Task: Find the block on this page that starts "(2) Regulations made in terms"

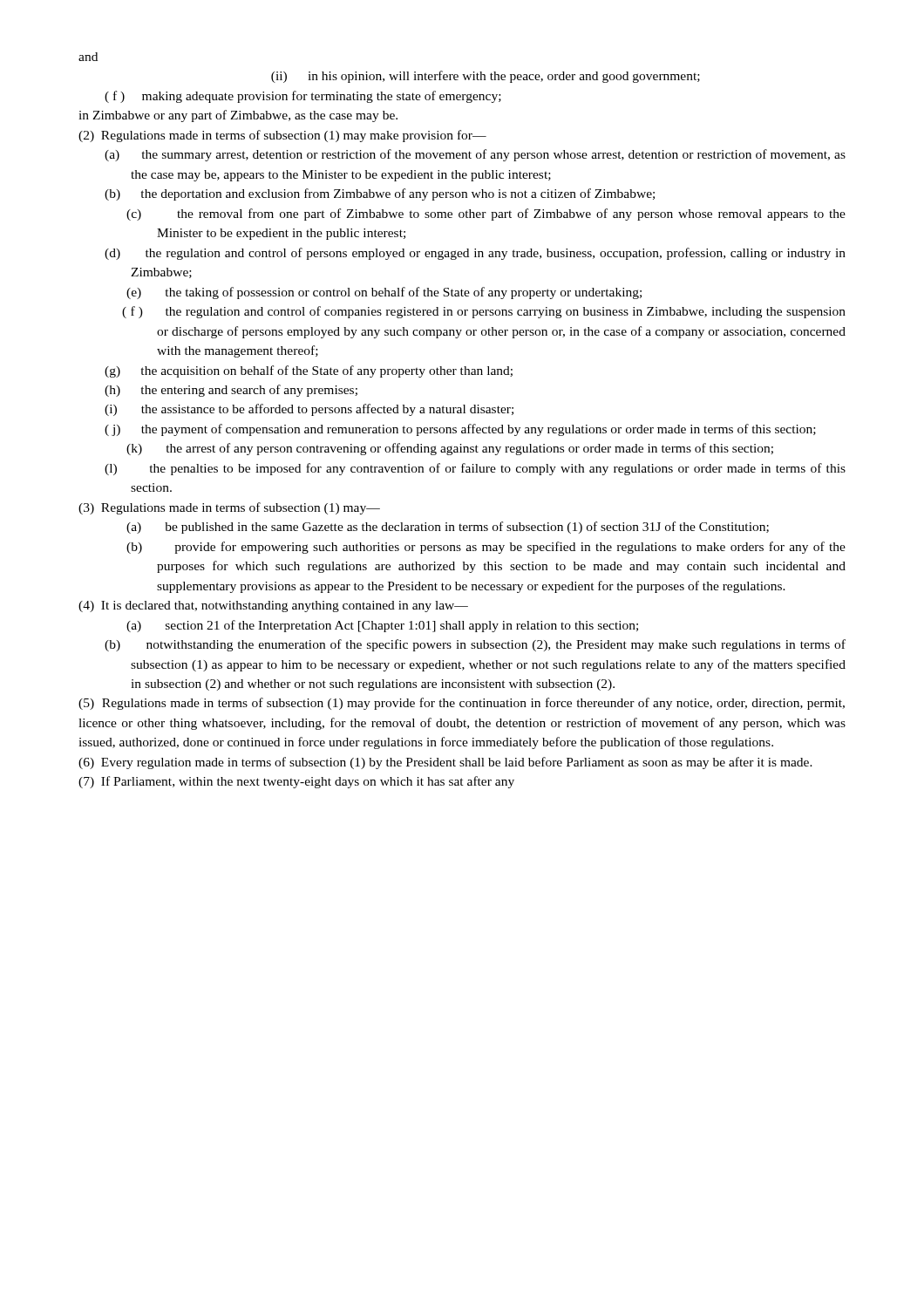Action: 462,135
